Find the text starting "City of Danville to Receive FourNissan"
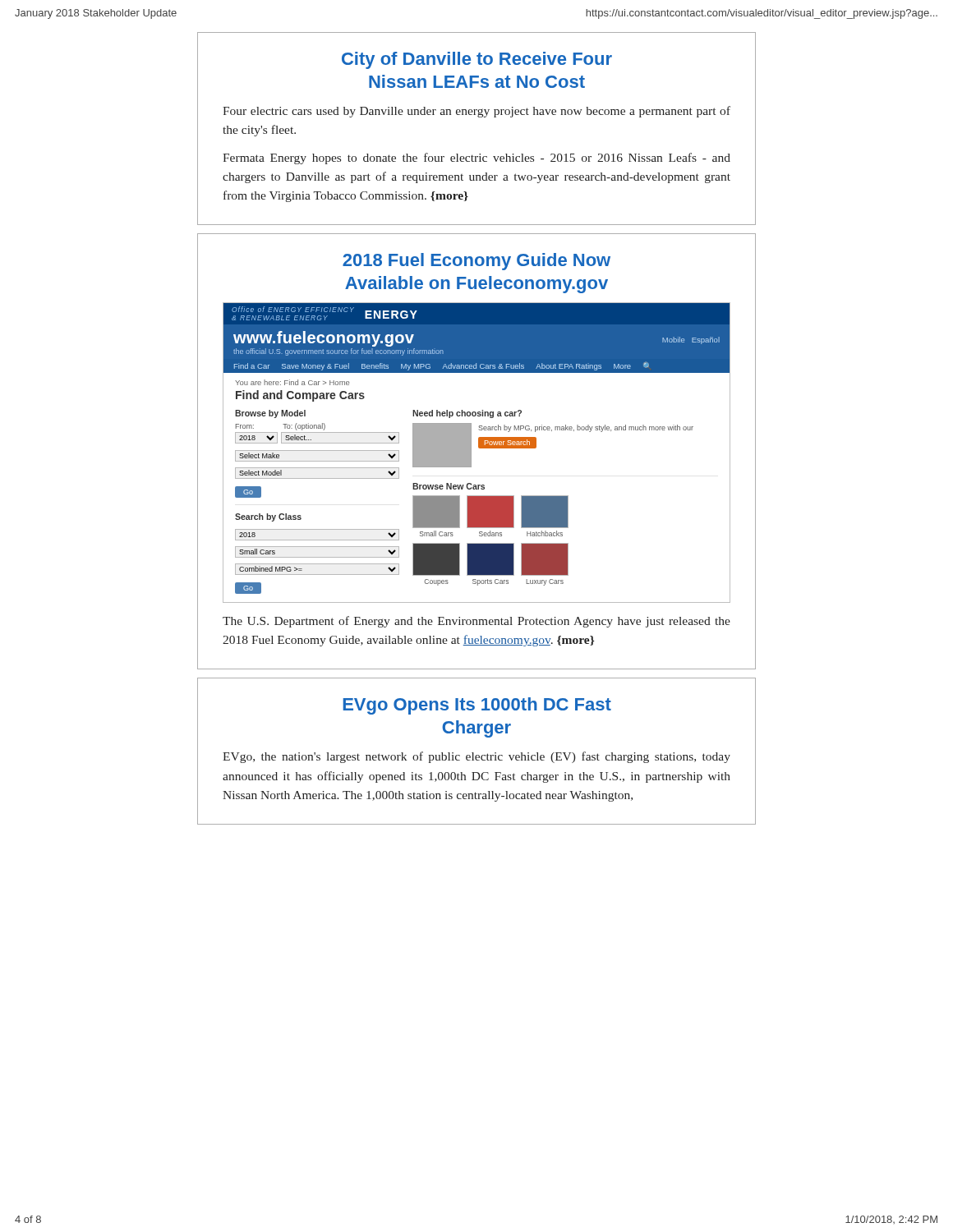This screenshot has height=1232, width=953. pos(476,70)
